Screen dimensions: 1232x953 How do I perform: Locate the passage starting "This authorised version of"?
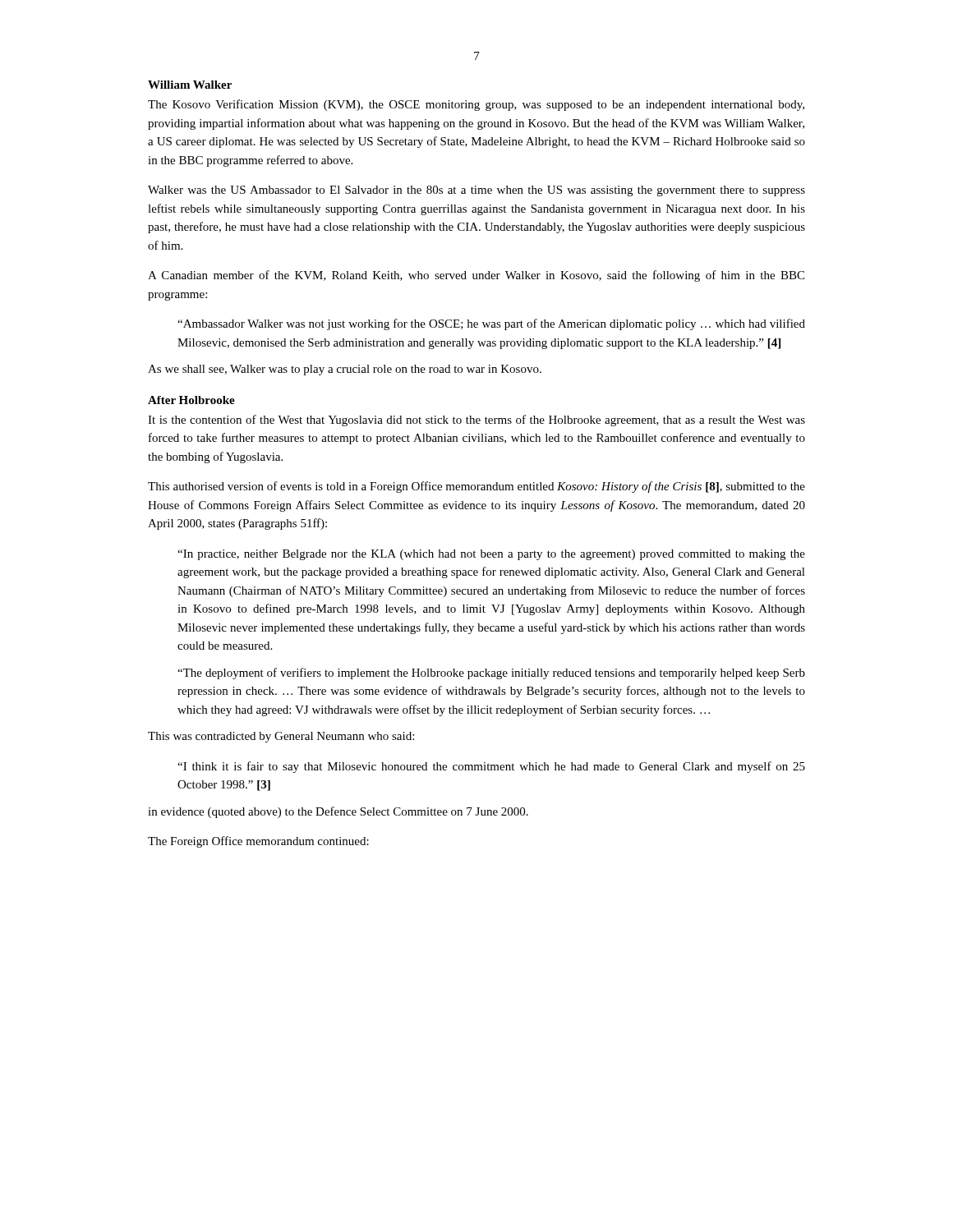[476, 505]
